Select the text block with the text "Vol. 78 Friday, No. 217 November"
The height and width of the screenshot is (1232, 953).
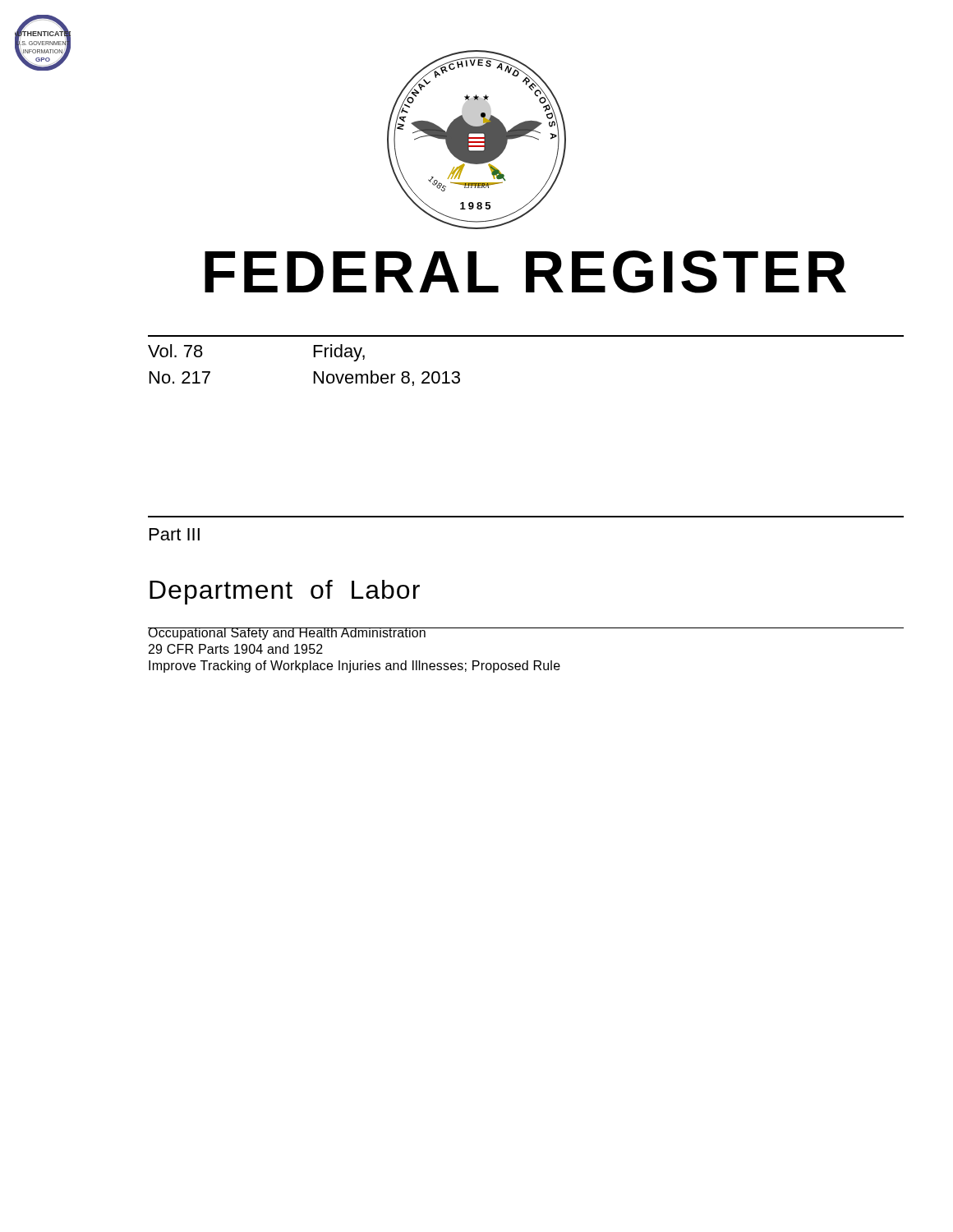(x=170, y=353)
